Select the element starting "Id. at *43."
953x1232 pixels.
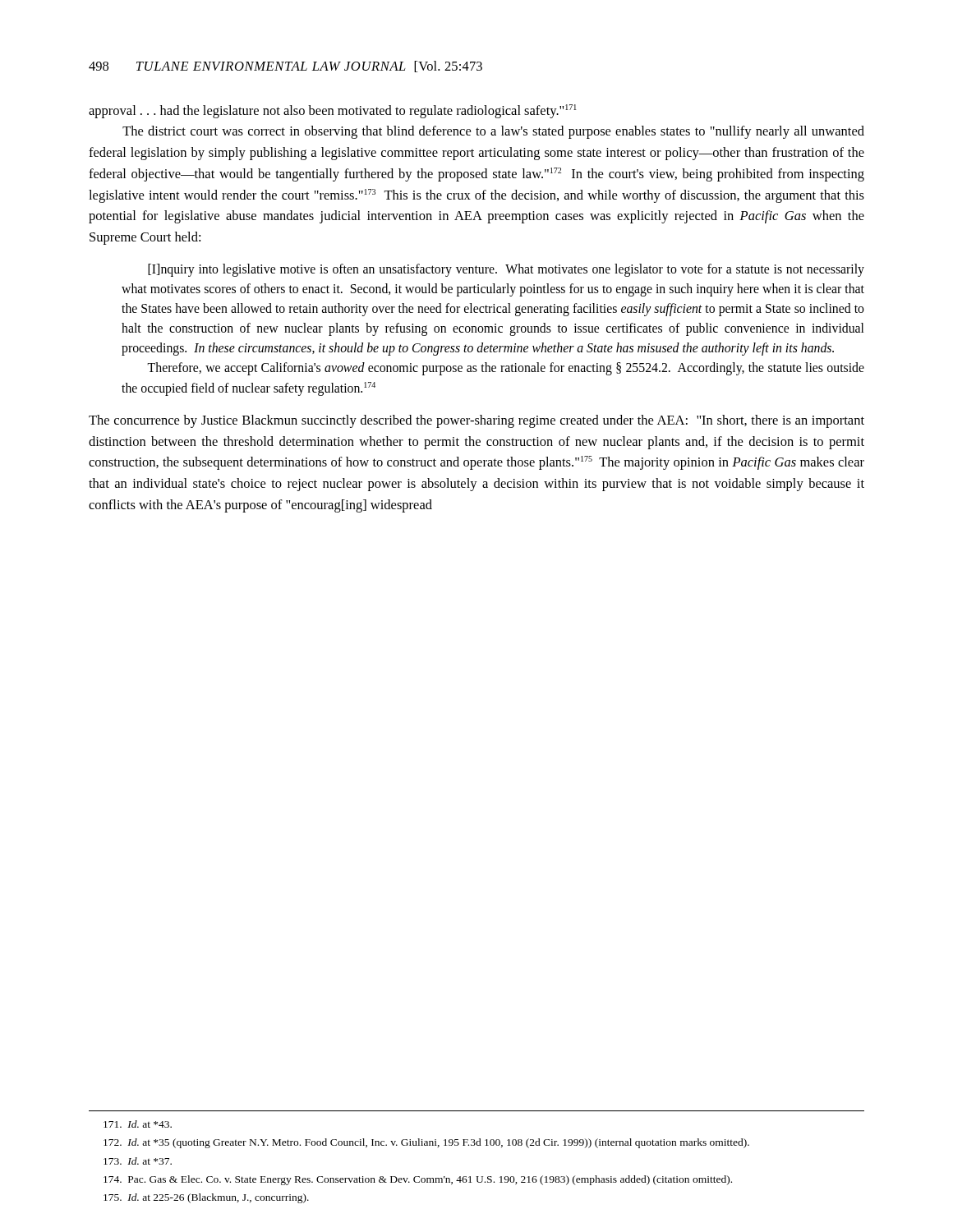click(138, 1124)
